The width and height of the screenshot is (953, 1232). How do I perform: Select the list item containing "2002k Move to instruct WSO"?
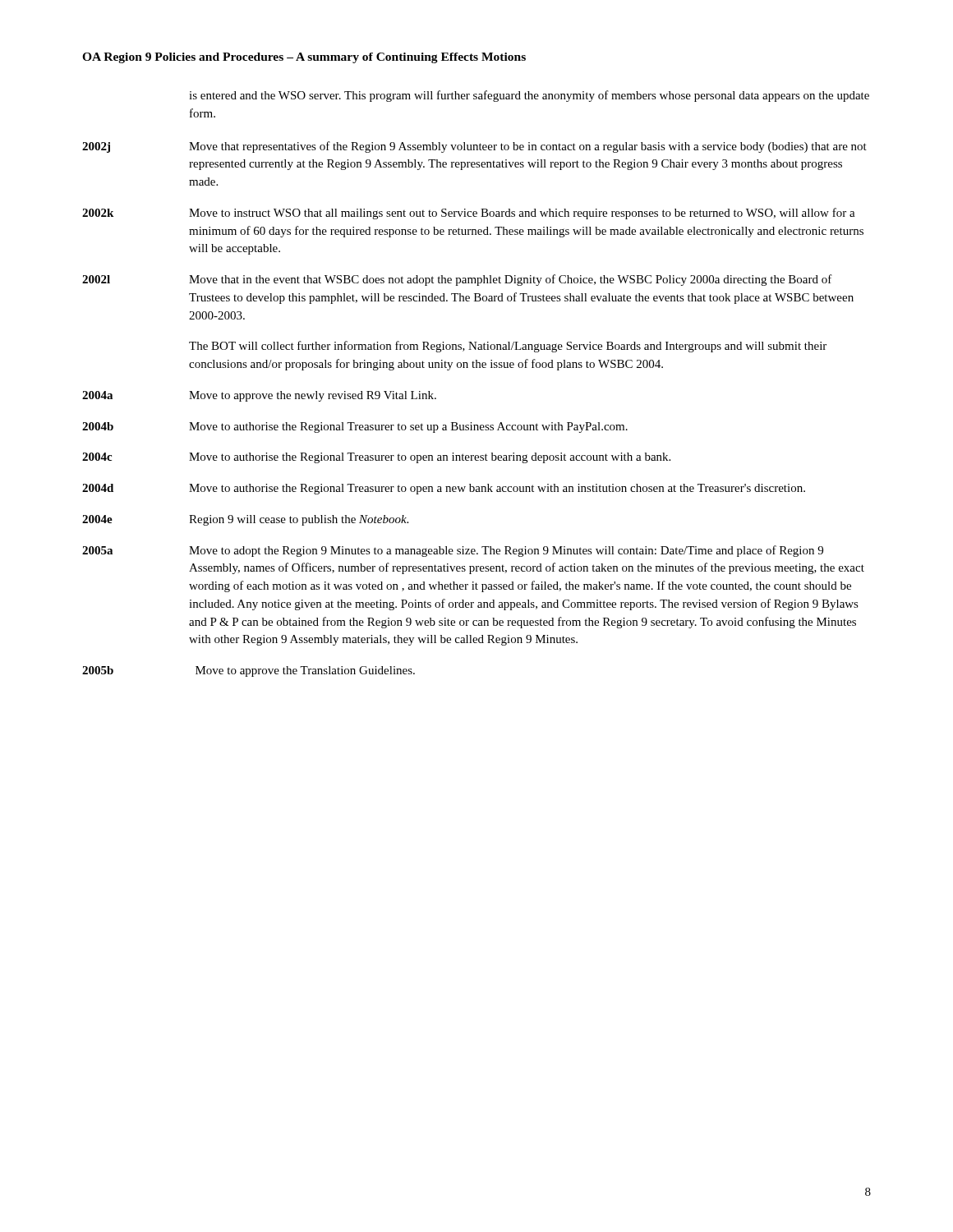pos(476,231)
